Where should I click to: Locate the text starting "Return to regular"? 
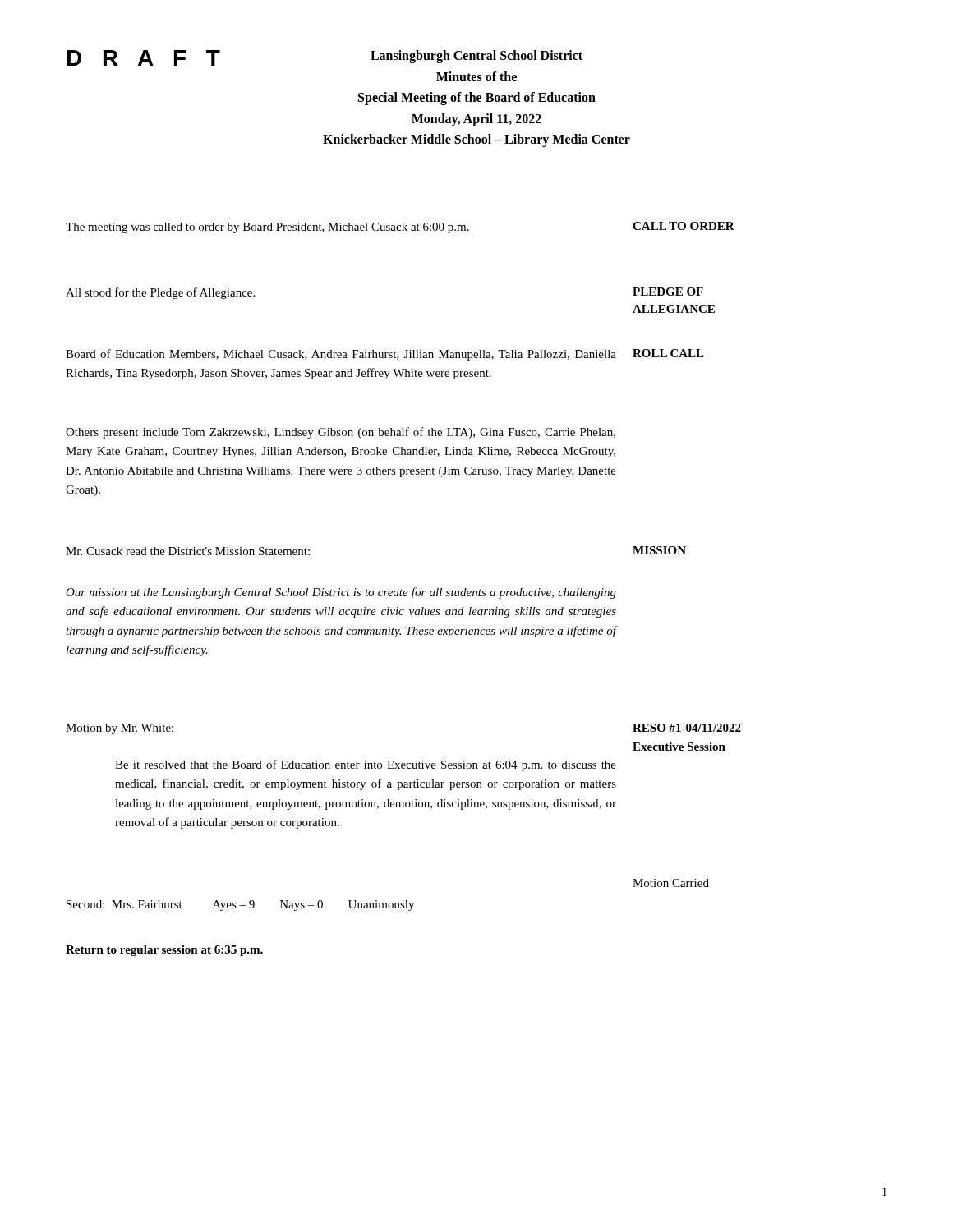[164, 949]
